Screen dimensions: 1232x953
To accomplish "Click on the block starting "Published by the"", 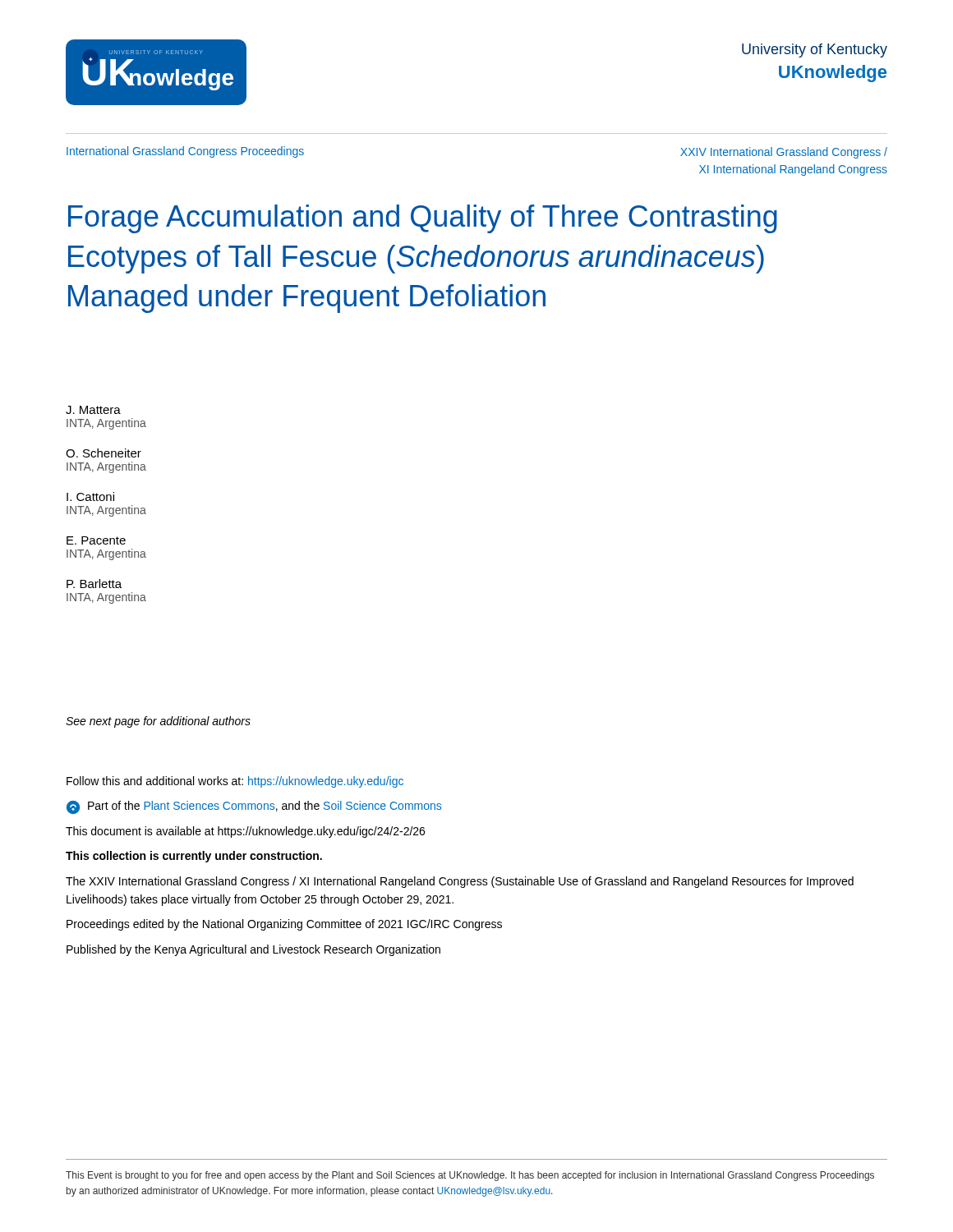I will [253, 949].
